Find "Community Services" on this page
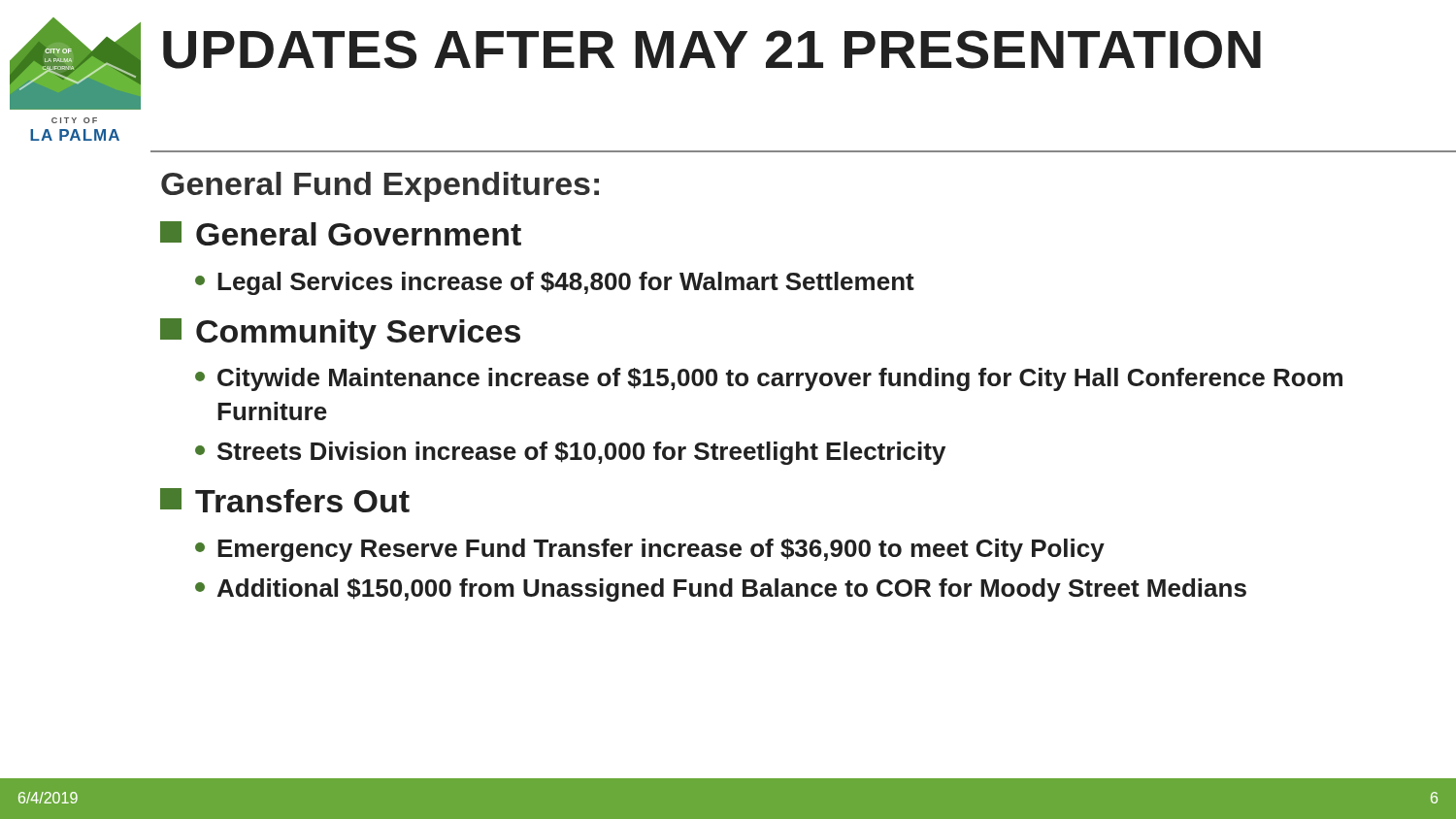1456x819 pixels. click(341, 331)
